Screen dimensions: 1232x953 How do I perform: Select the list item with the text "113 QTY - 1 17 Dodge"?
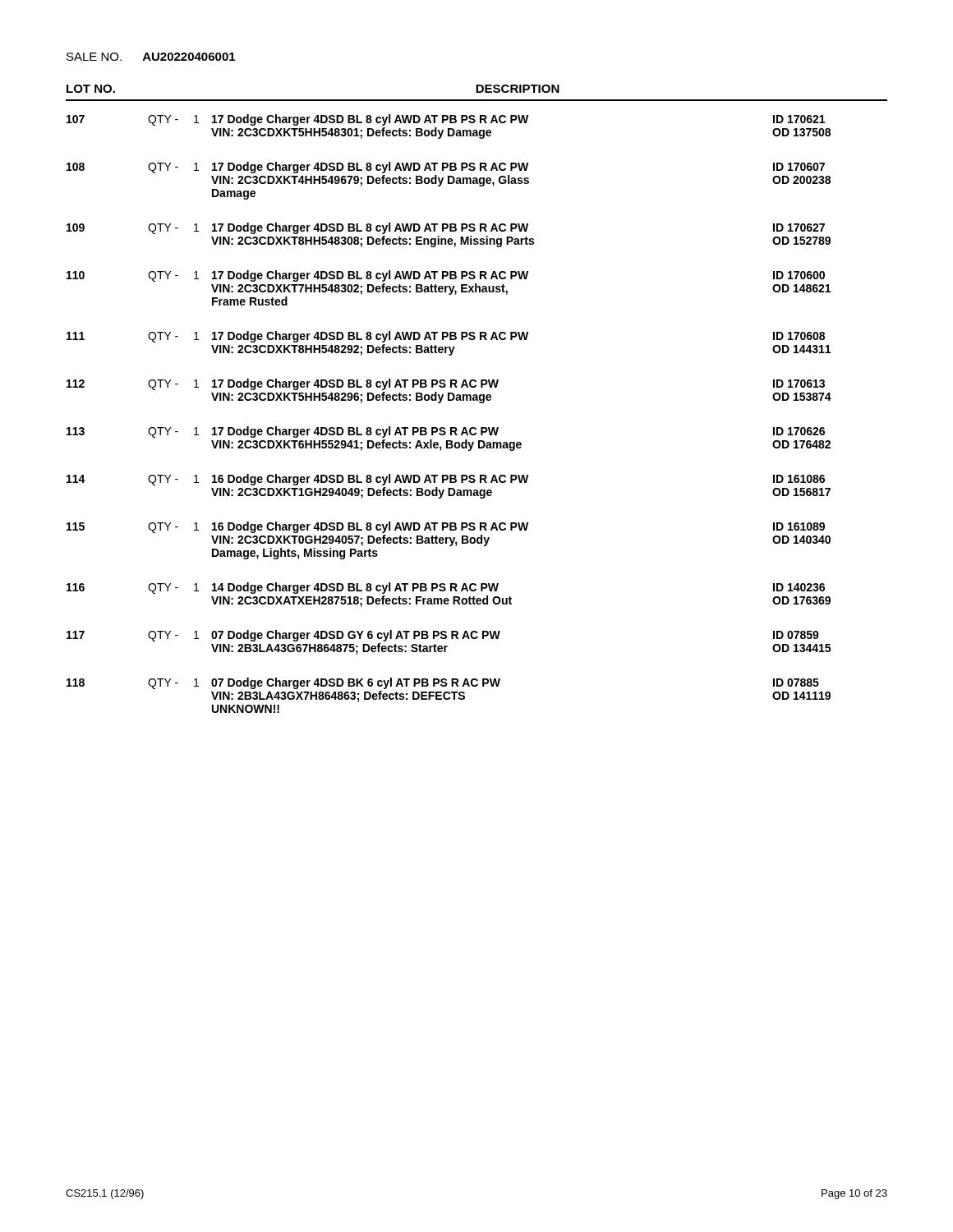[476, 438]
